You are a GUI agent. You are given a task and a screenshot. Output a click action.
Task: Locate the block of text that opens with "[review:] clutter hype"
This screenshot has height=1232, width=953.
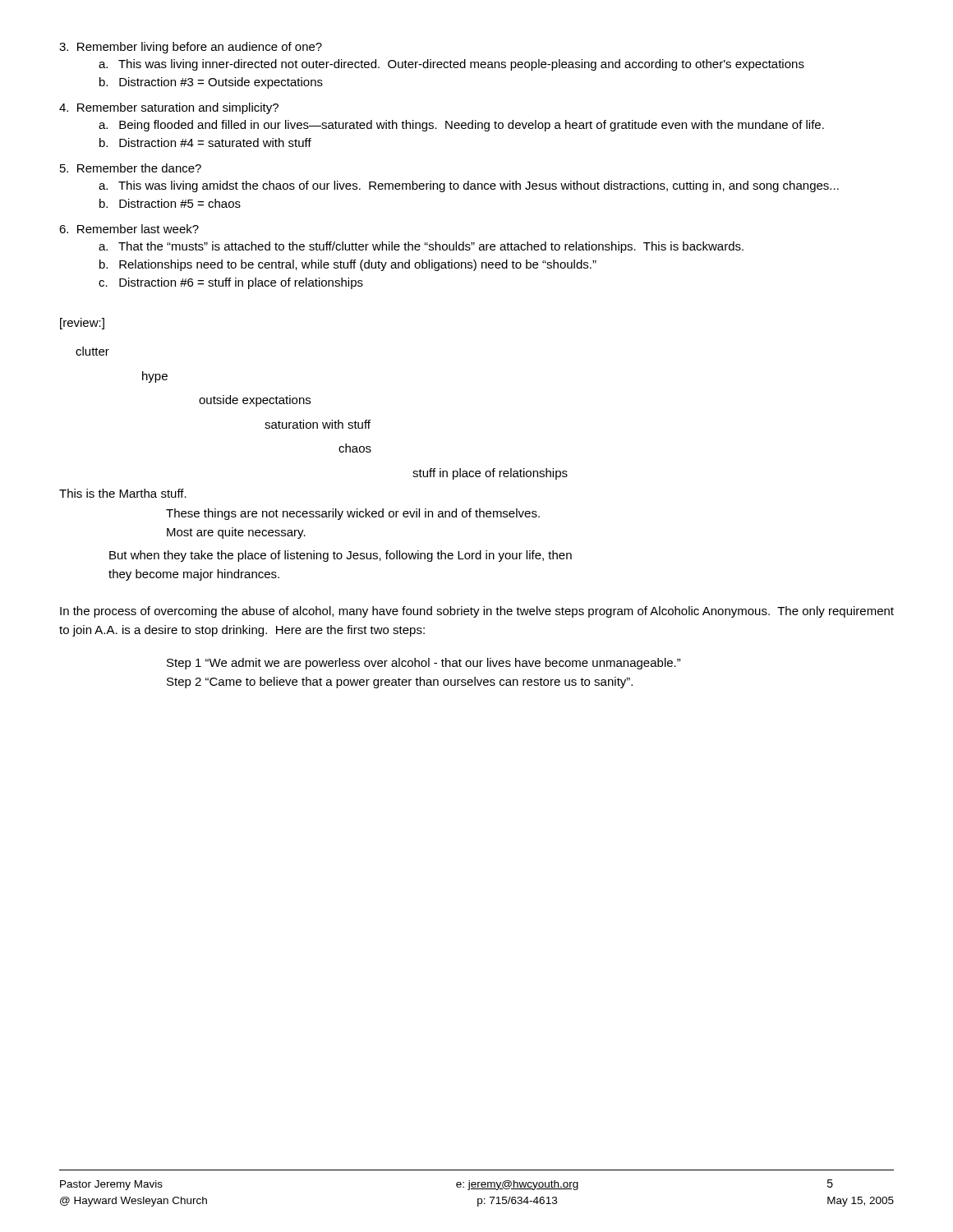(82, 324)
